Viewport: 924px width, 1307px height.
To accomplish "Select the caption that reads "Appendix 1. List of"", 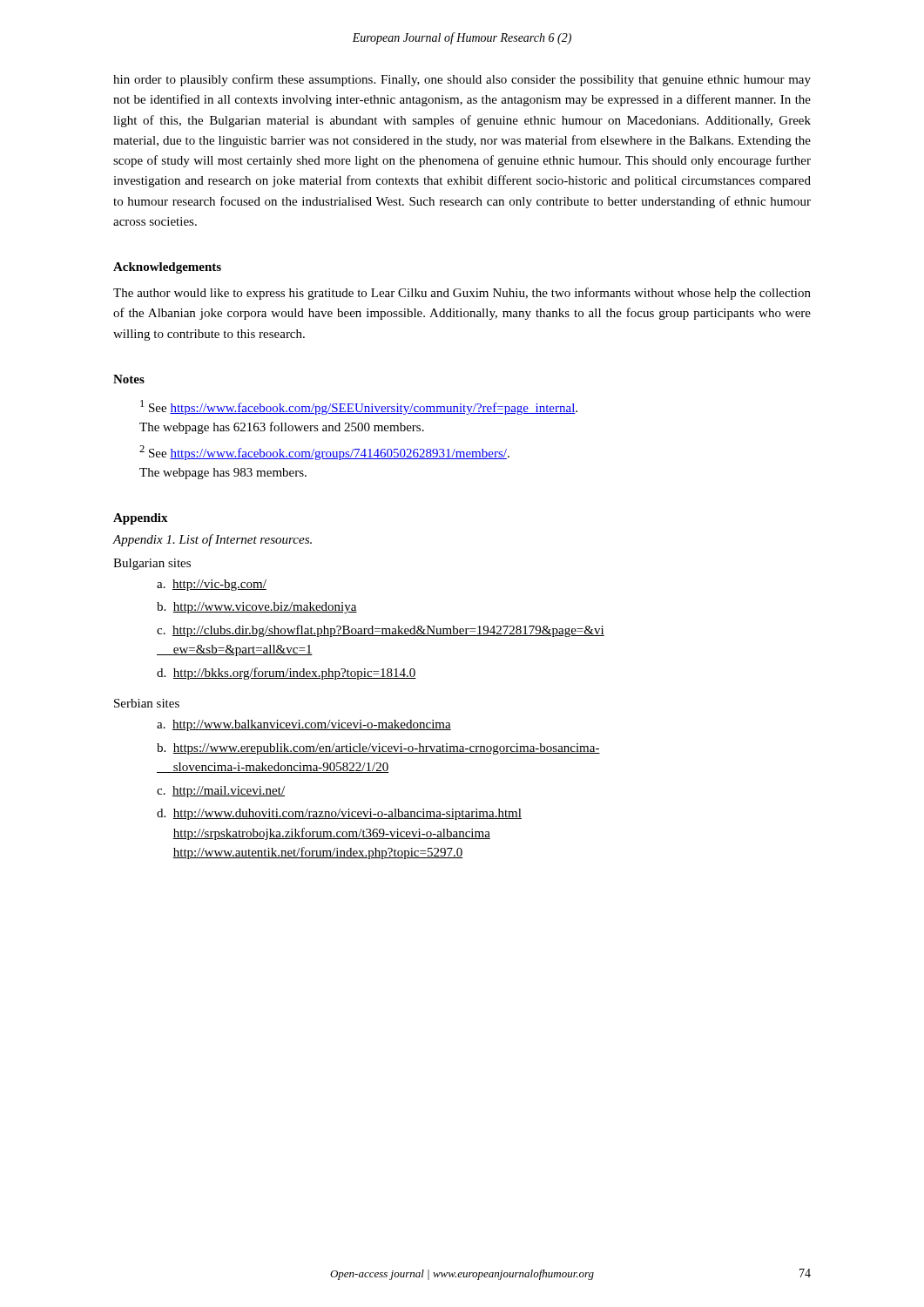I will [x=213, y=539].
